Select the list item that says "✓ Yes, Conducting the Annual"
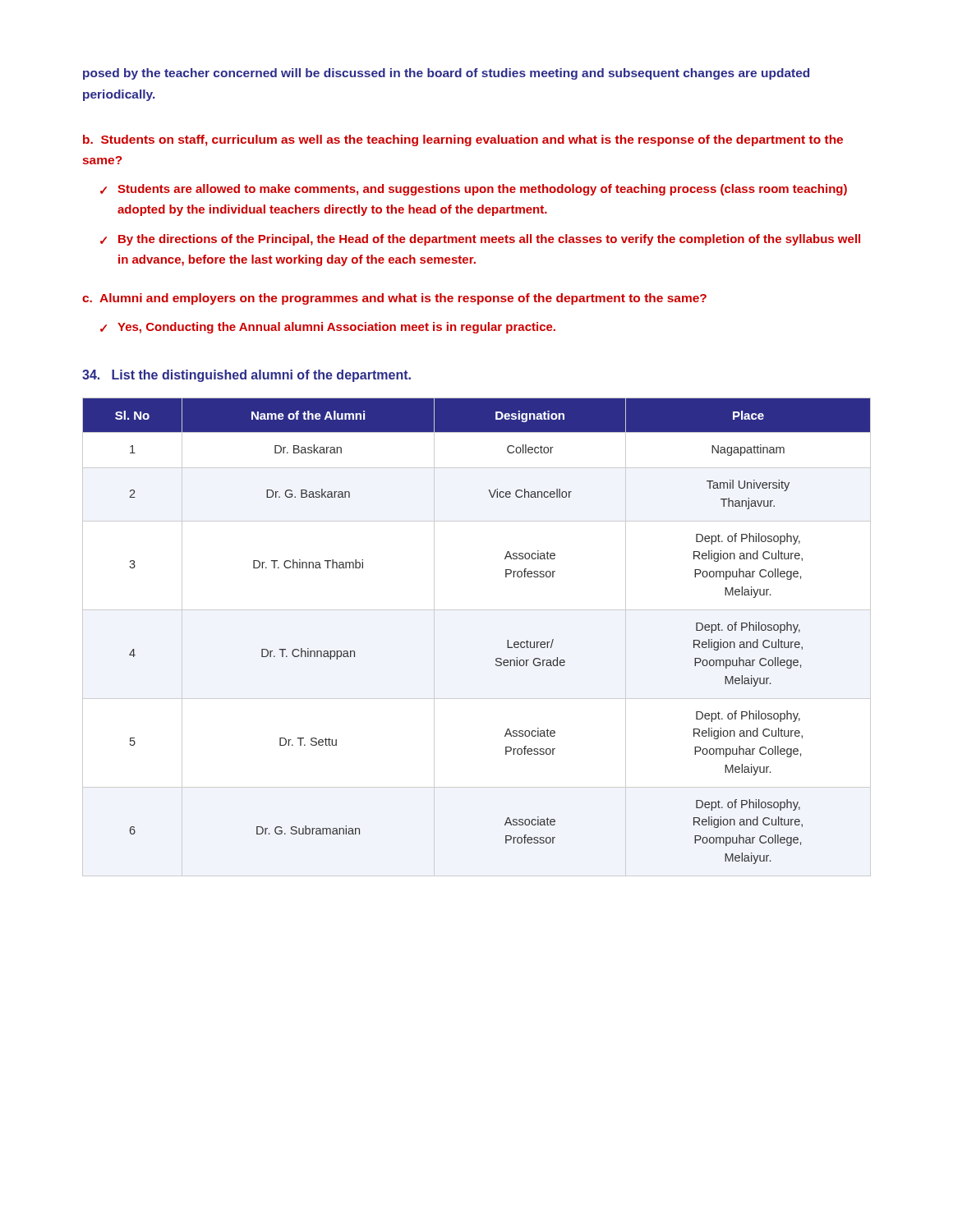This screenshot has height=1232, width=953. (476, 328)
